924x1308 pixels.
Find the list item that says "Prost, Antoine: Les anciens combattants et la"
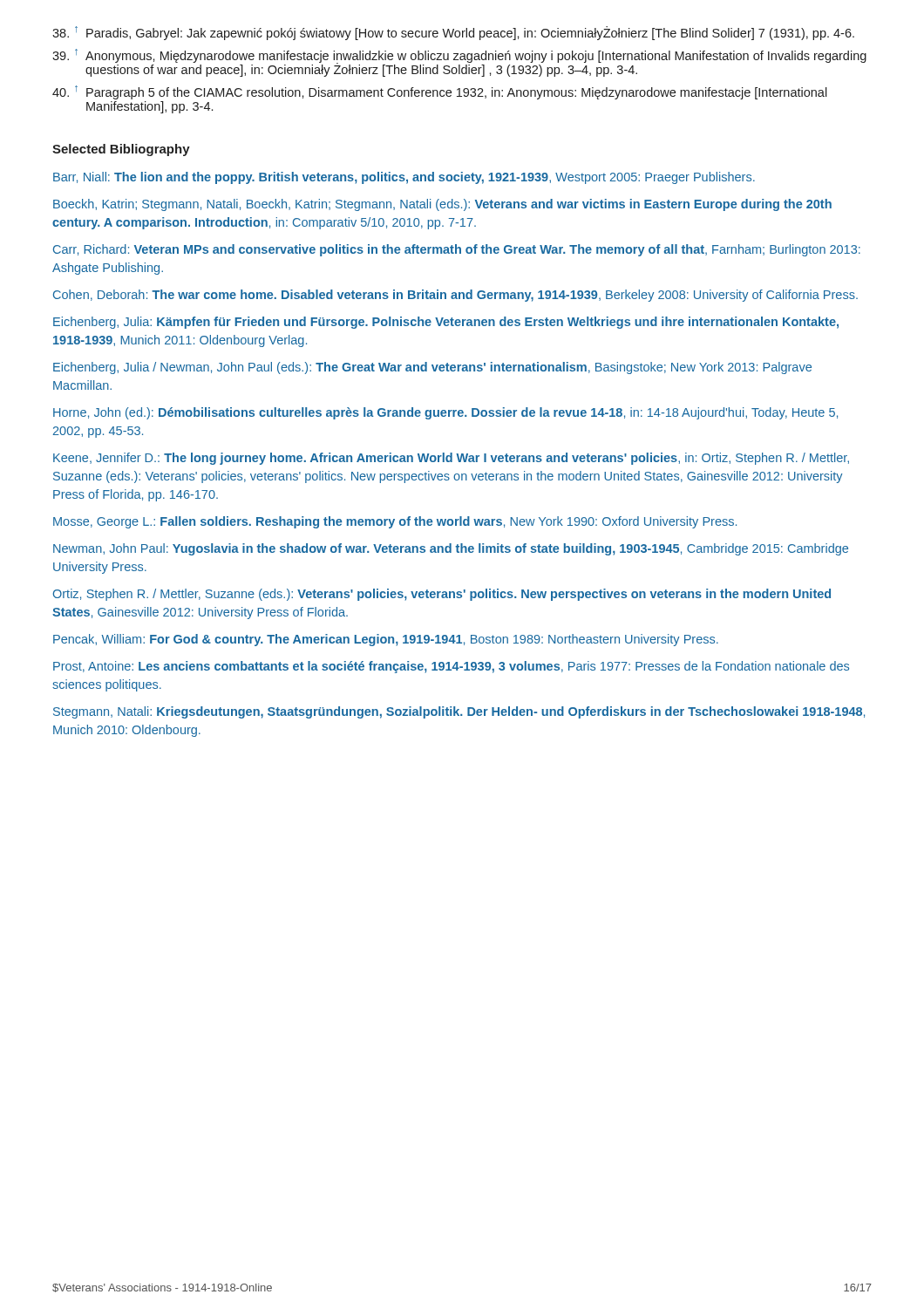click(x=451, y=676)
